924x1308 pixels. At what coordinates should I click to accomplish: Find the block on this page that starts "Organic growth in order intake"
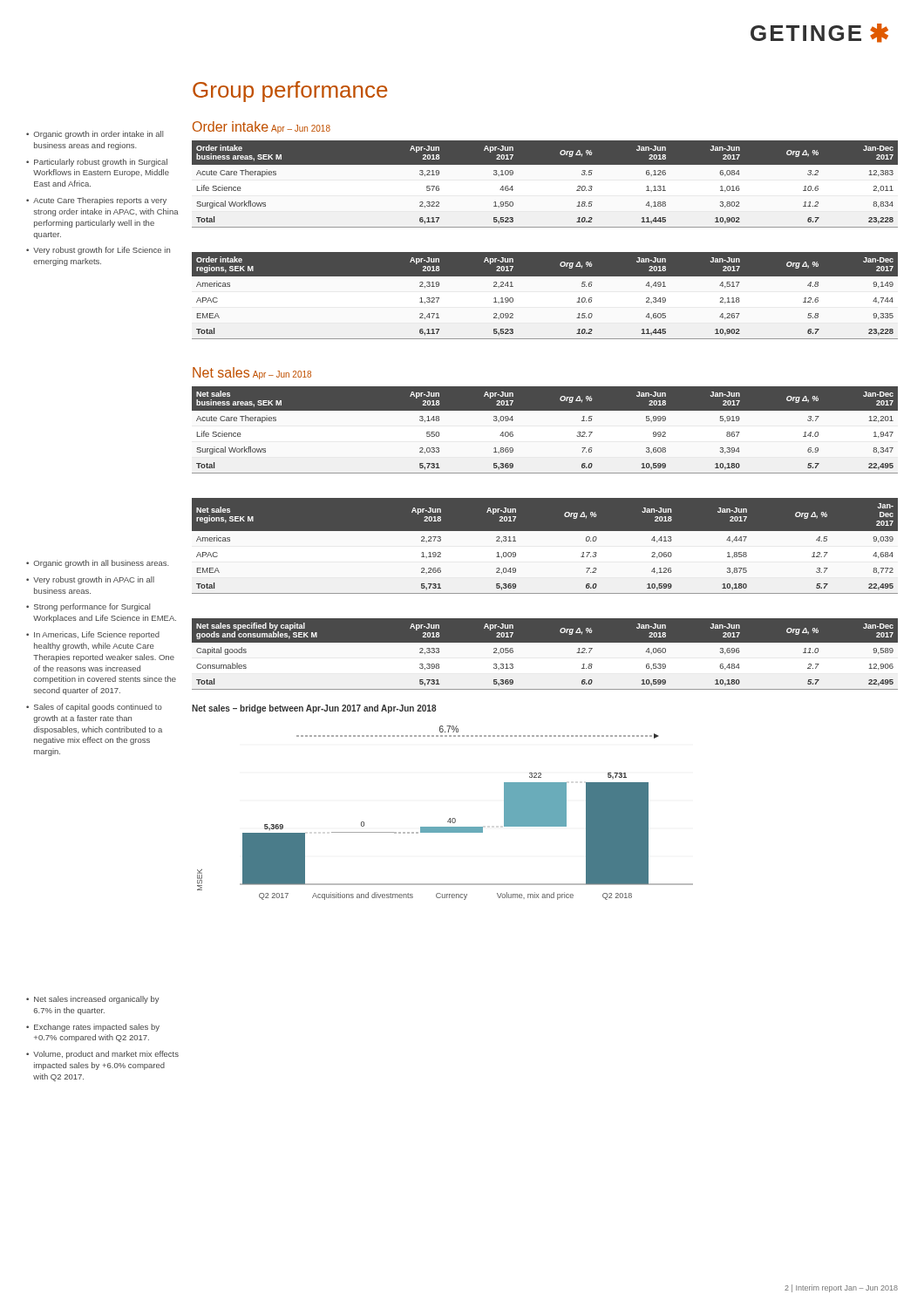click(99, 139)
